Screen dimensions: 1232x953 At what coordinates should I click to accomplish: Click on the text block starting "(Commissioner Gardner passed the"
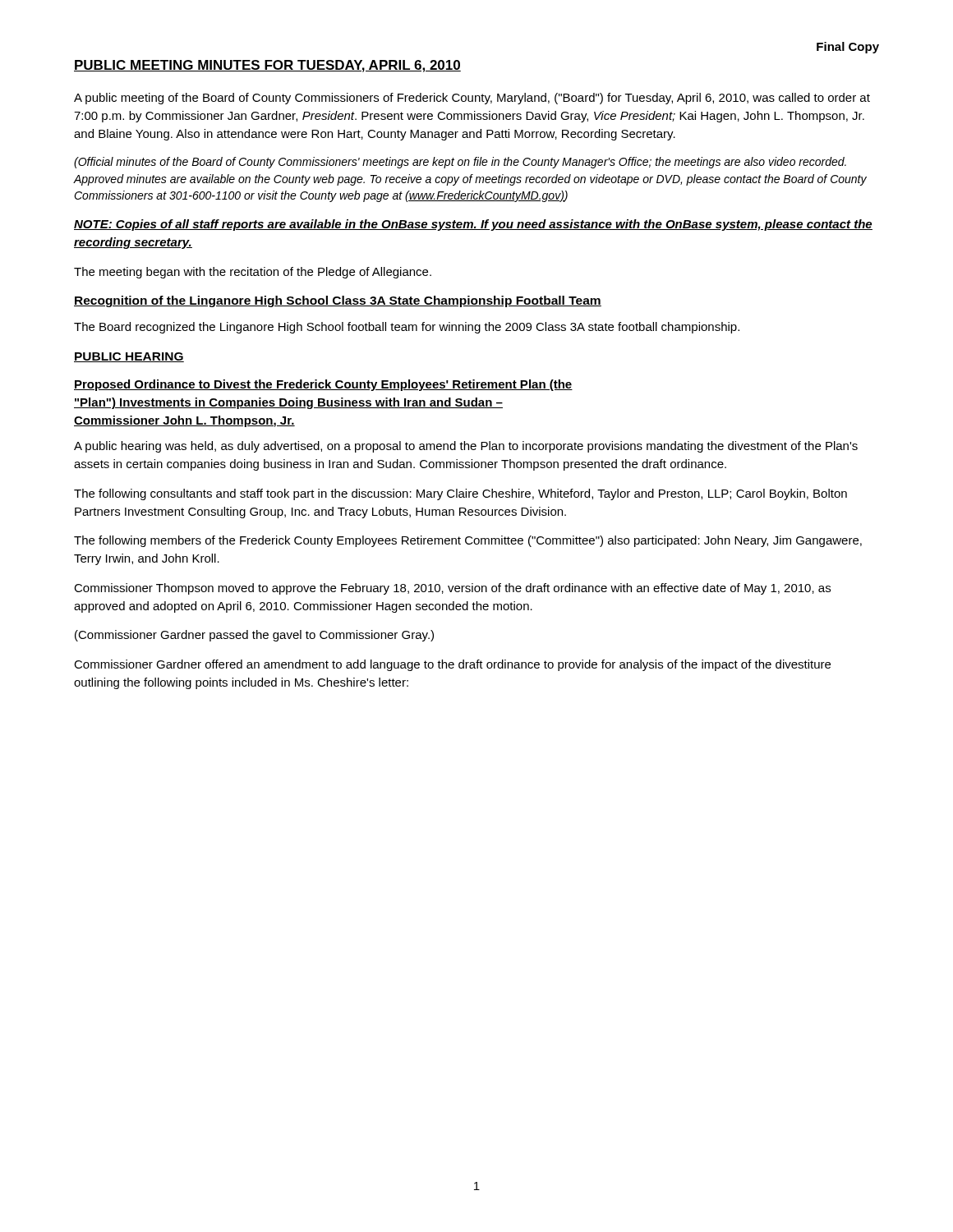[254, 635]
